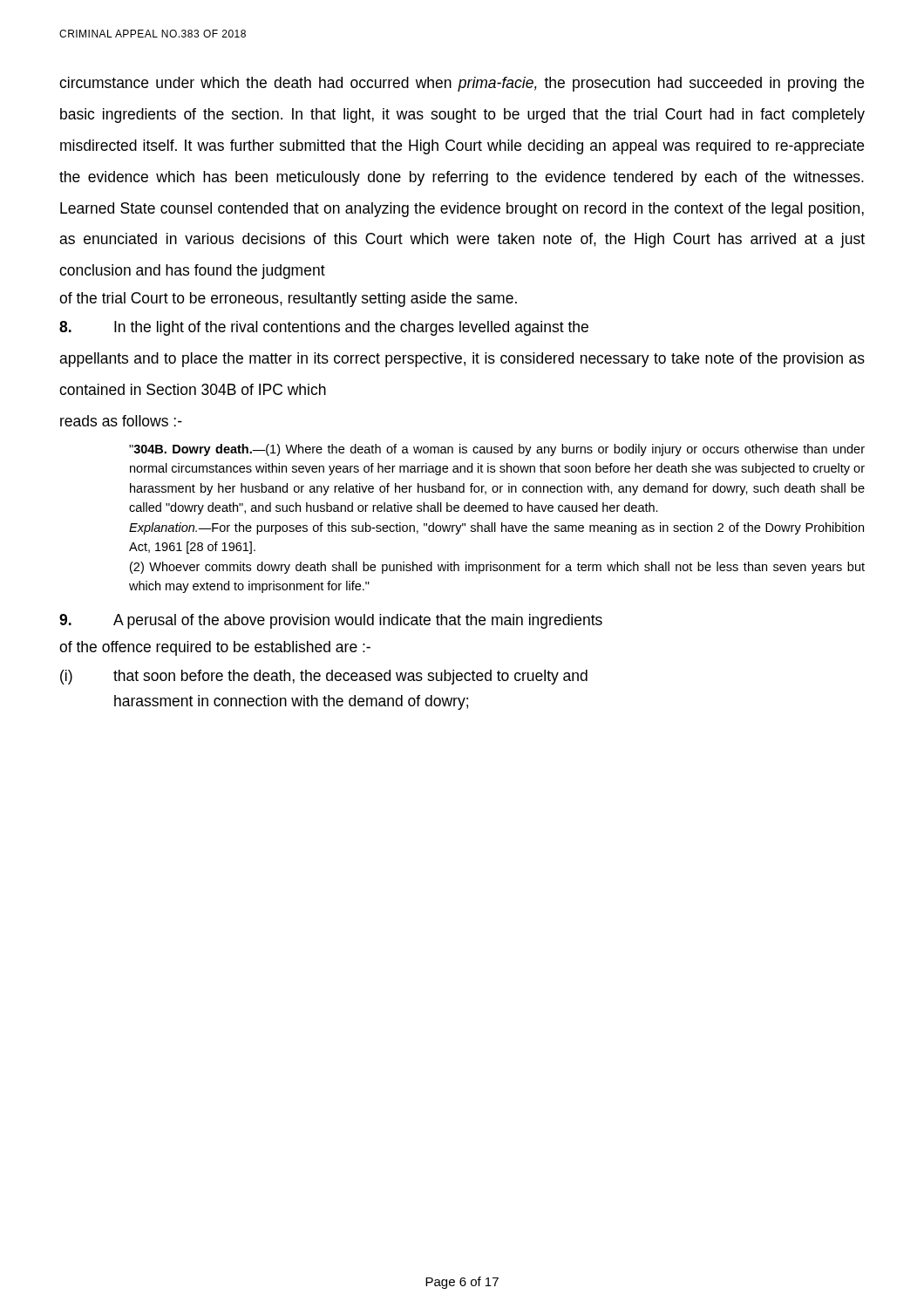Find the block starting "of the offence required to be established"
Screen dimensions: 1308x924
pyautogui.click(x=215, y=647)
